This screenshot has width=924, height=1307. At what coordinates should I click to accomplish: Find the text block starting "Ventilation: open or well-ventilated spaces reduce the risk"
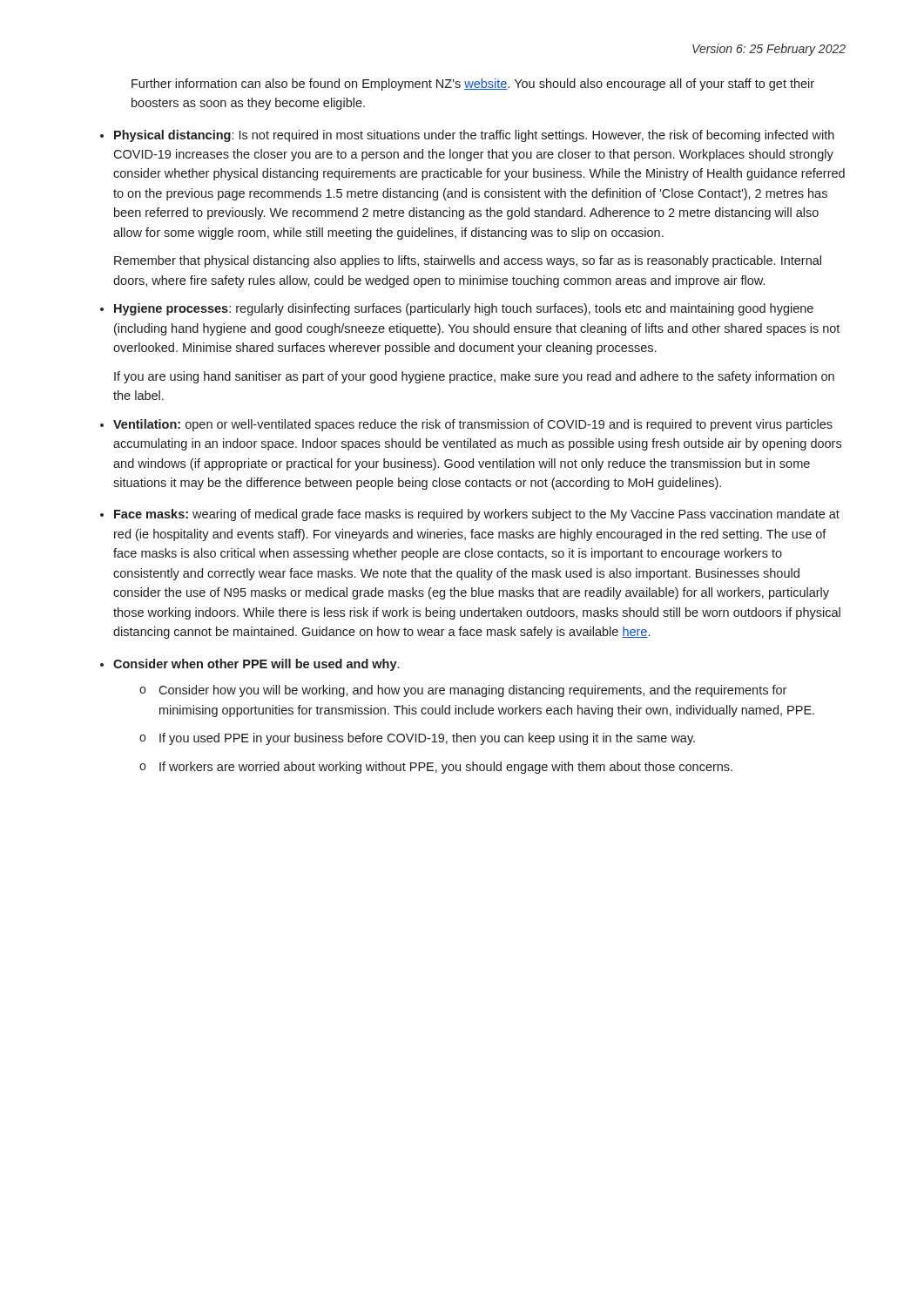478,453
